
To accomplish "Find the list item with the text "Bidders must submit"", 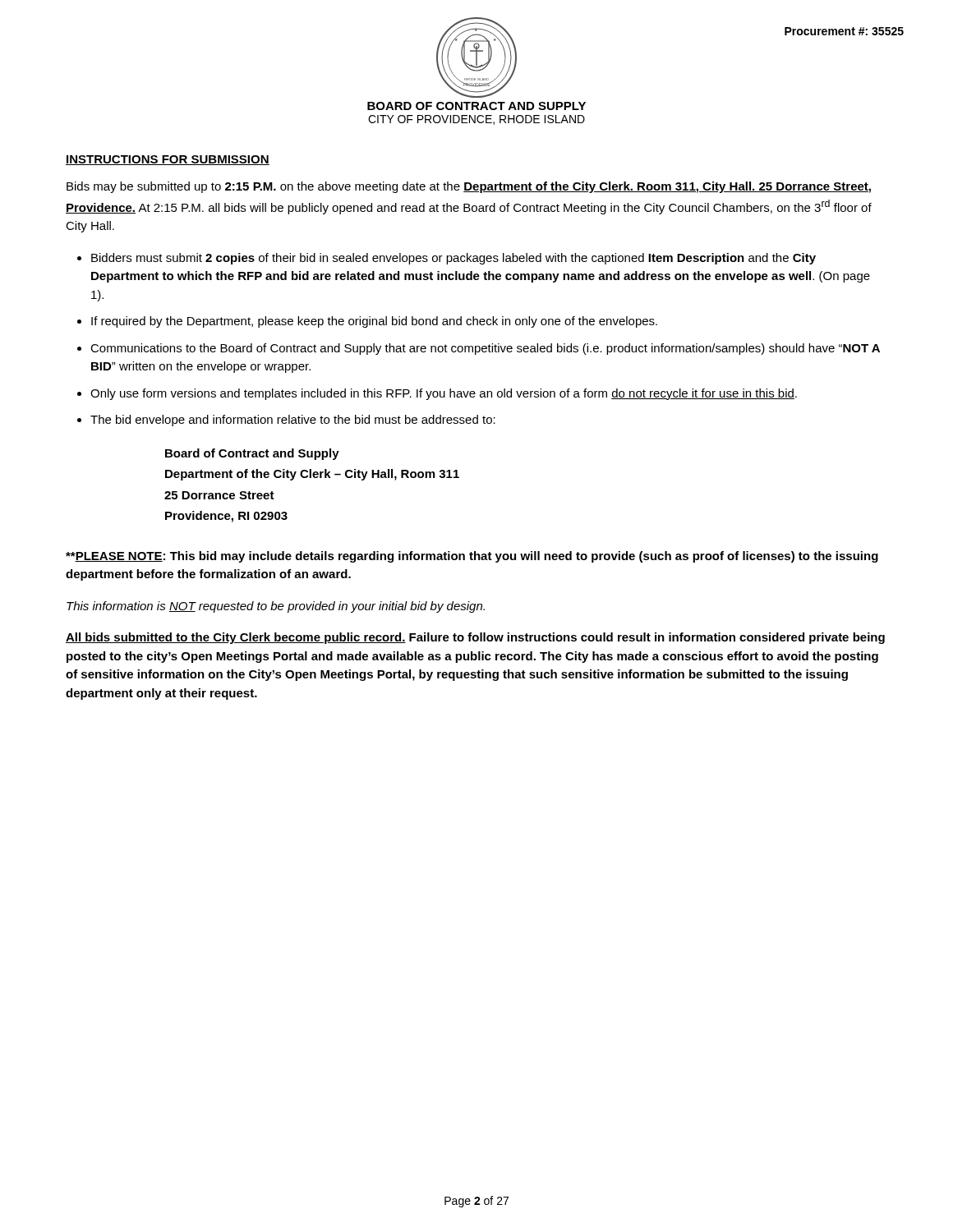I will click(x=480, y=276).
